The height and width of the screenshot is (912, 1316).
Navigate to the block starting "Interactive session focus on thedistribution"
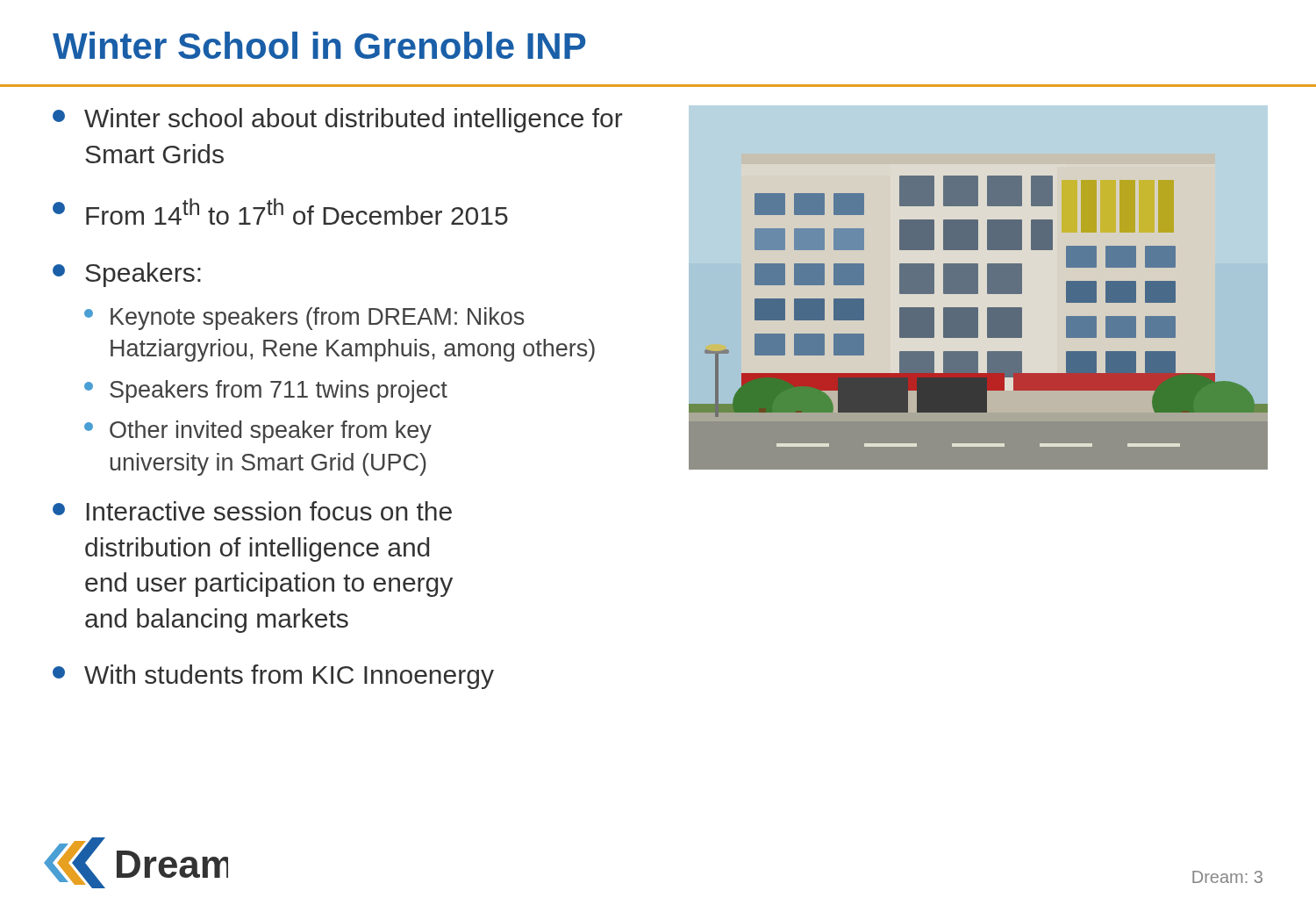click(x=253, y=565)
